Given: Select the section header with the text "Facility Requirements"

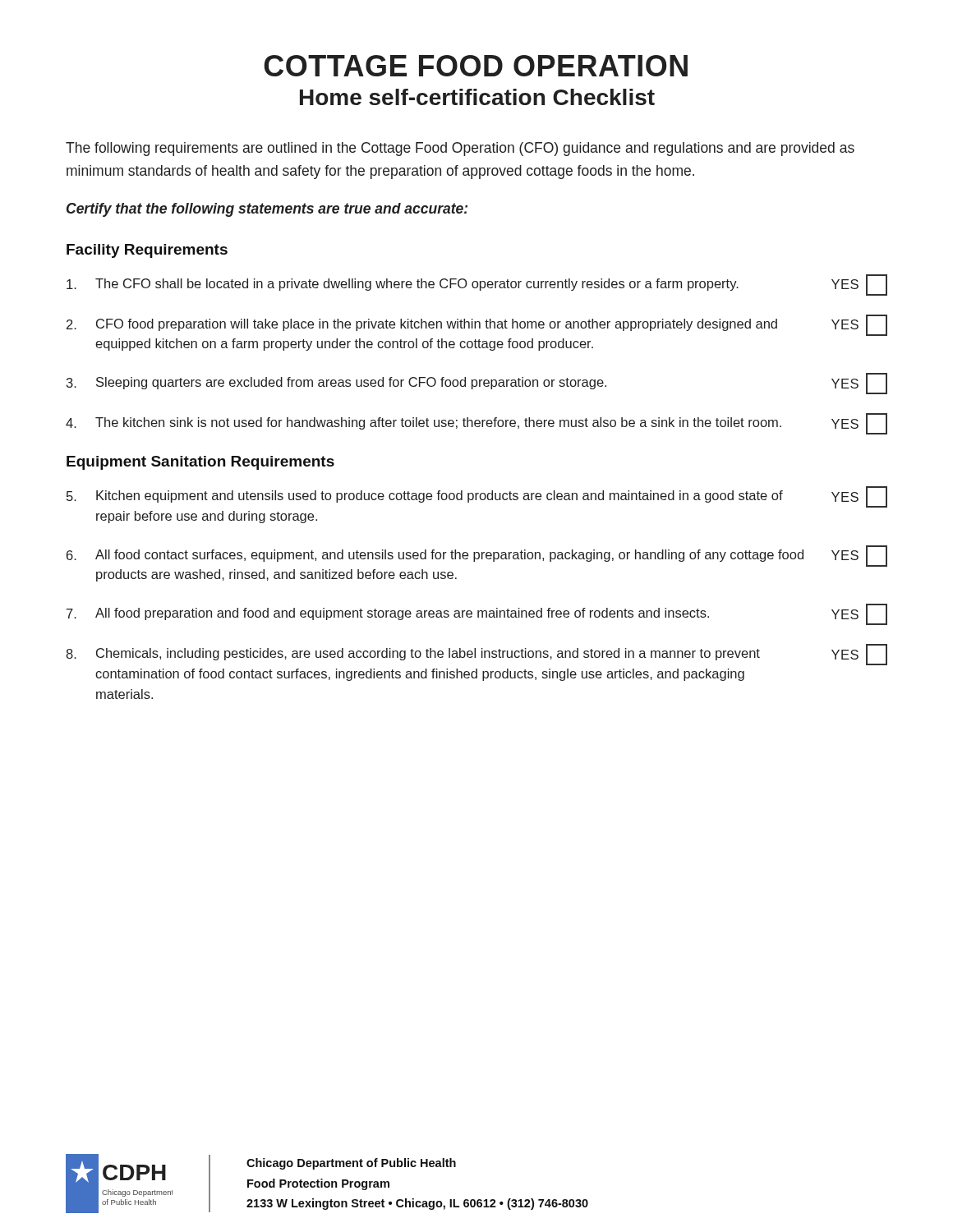Looking at the screenshot, I should 147,249.
